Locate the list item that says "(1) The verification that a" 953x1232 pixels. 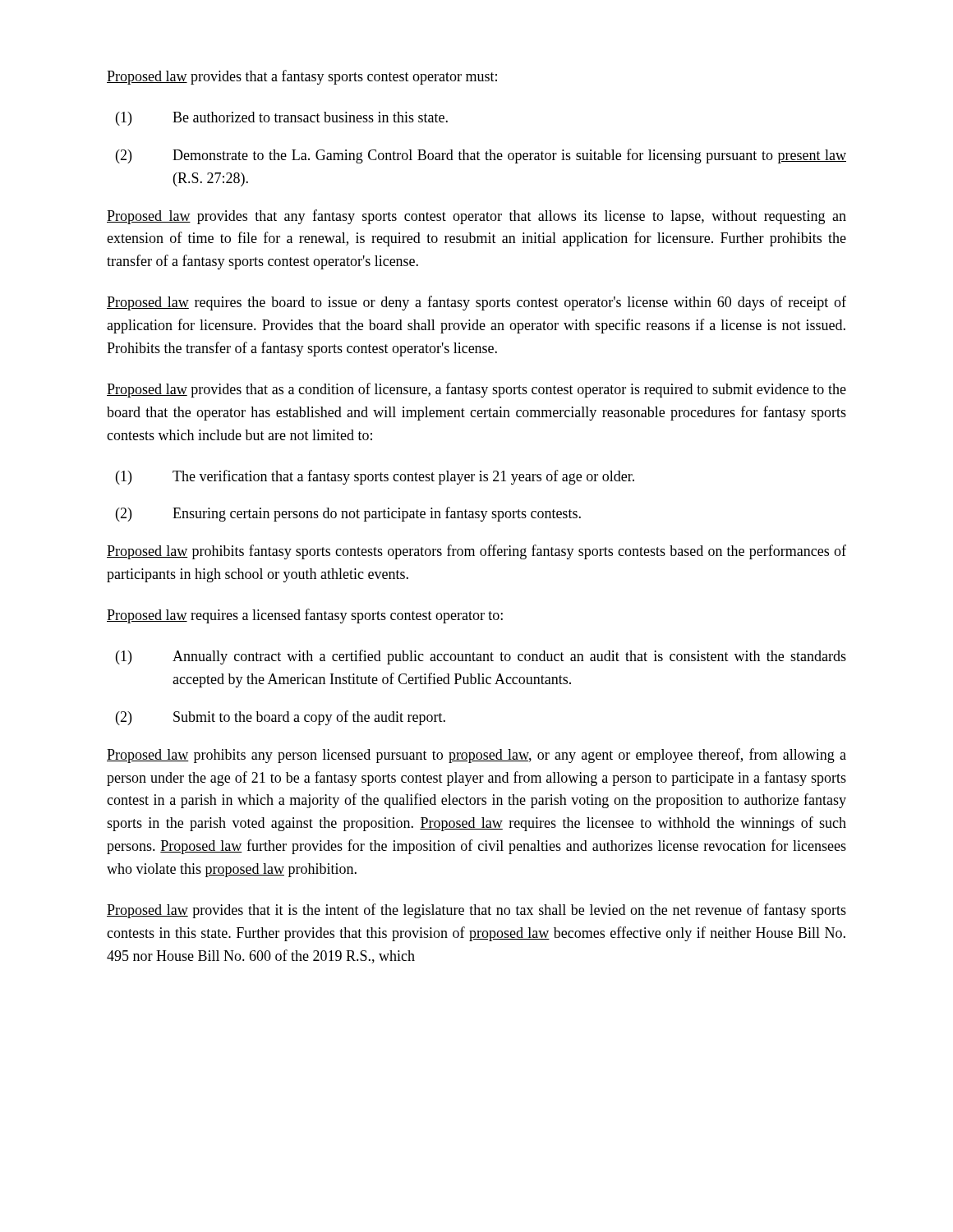(476, 477)
